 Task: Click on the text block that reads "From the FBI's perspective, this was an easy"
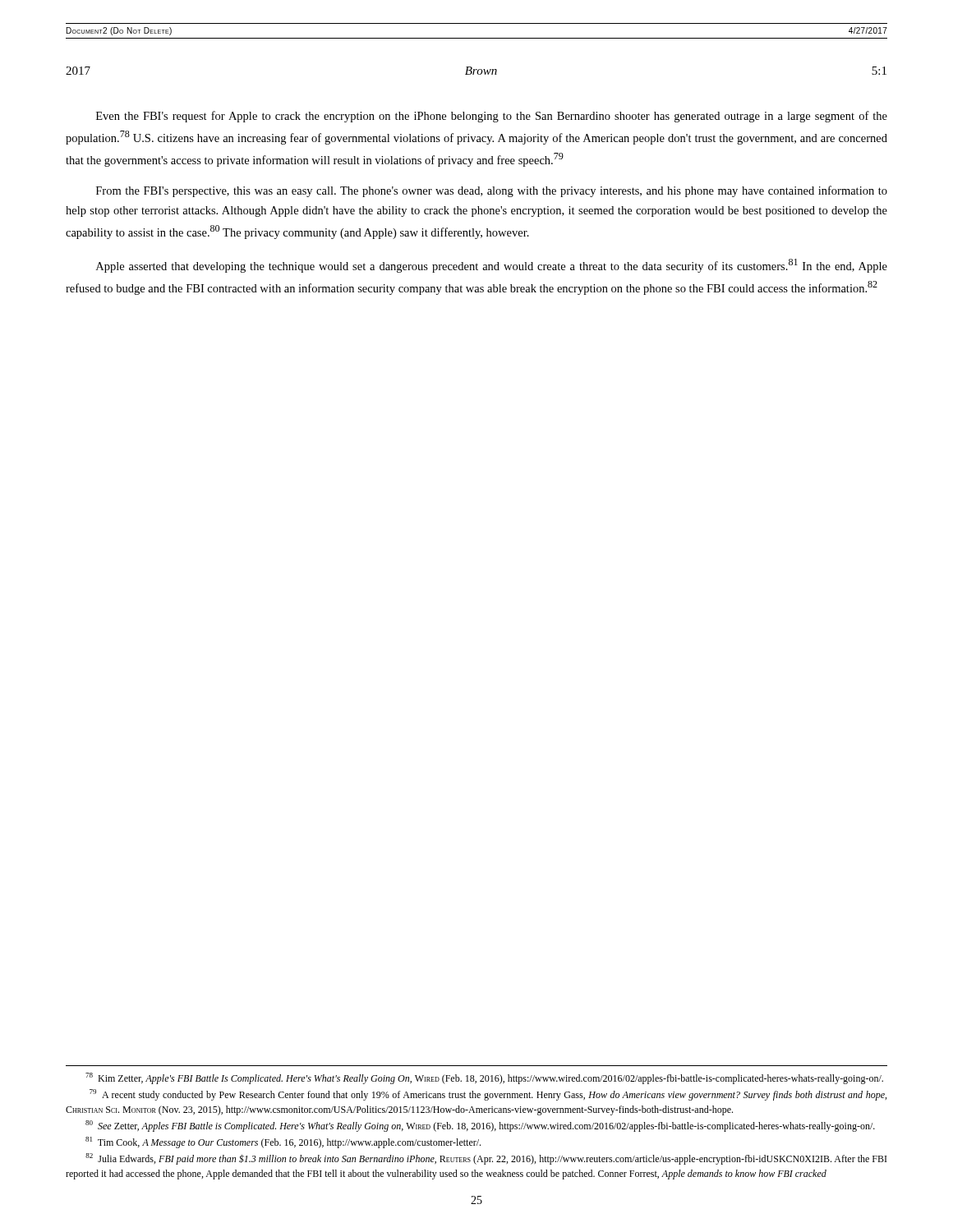(476, 212)
